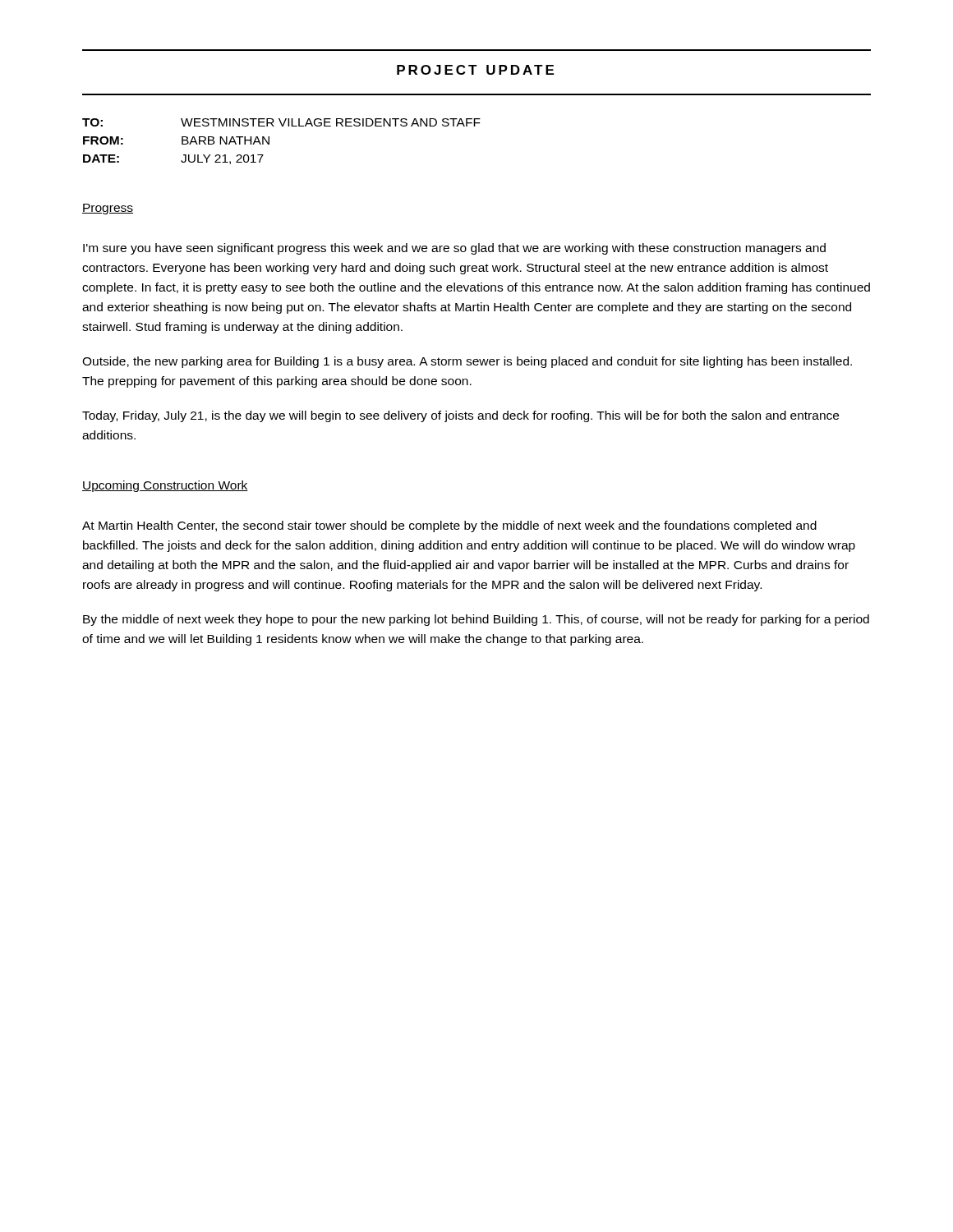Click on the text block that reads "Today, Friday, July 21, is the"
Screen dimensions: 1232x953
click(461, 425)
